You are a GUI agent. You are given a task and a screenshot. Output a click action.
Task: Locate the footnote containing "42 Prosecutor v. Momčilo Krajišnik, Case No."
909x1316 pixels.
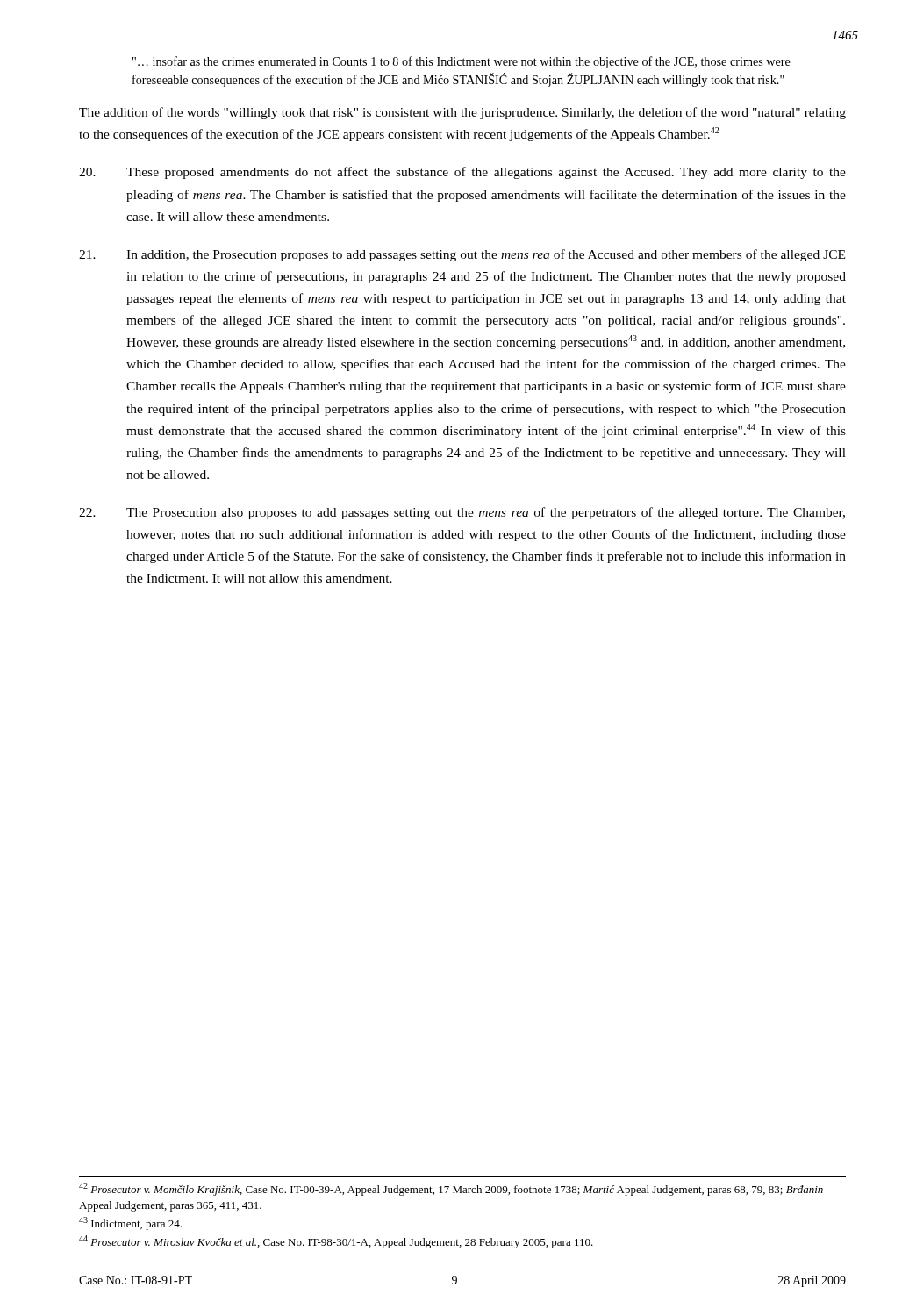tap(451, 1197)
